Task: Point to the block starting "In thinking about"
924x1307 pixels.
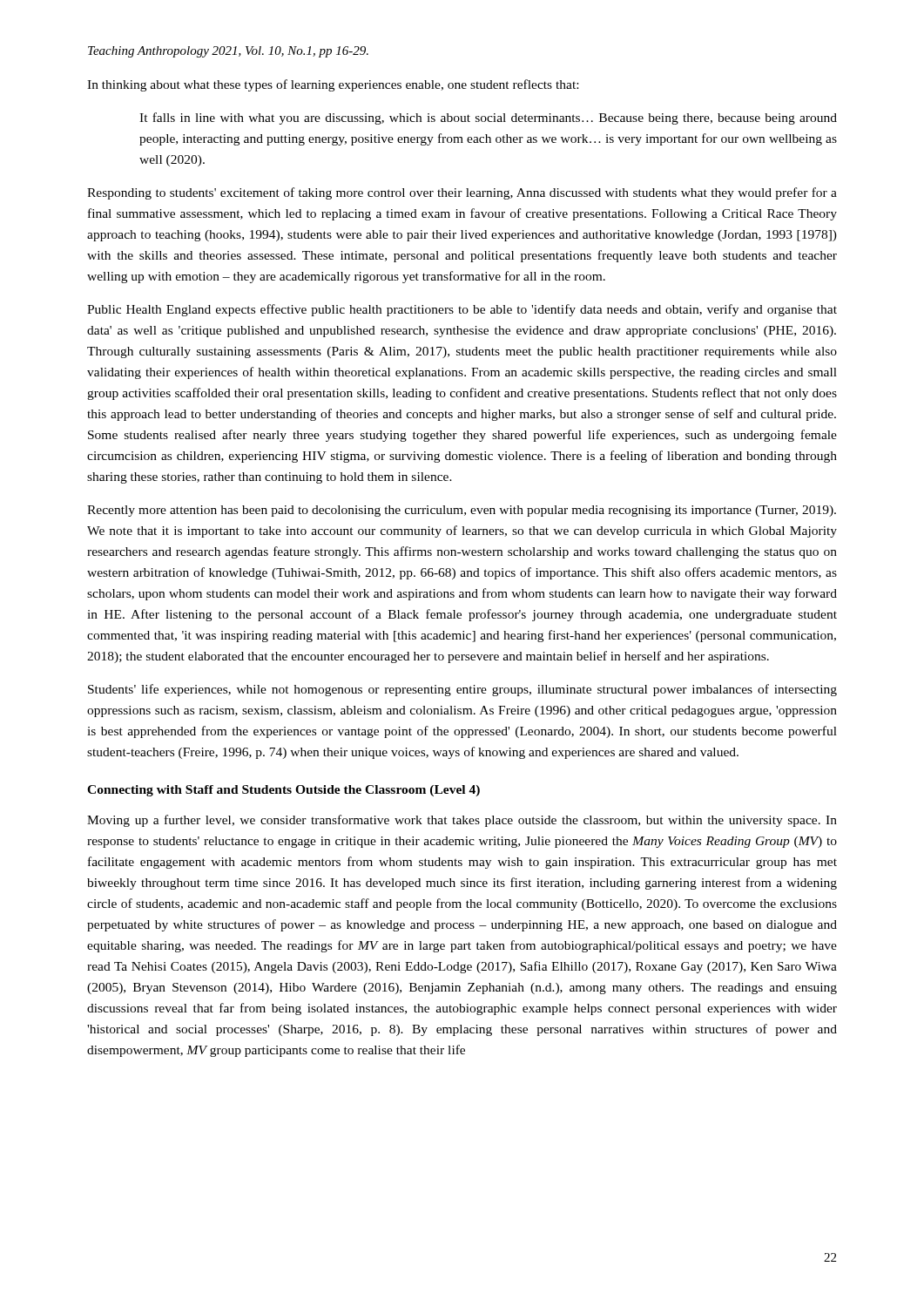Action: [x=462, y=85]
